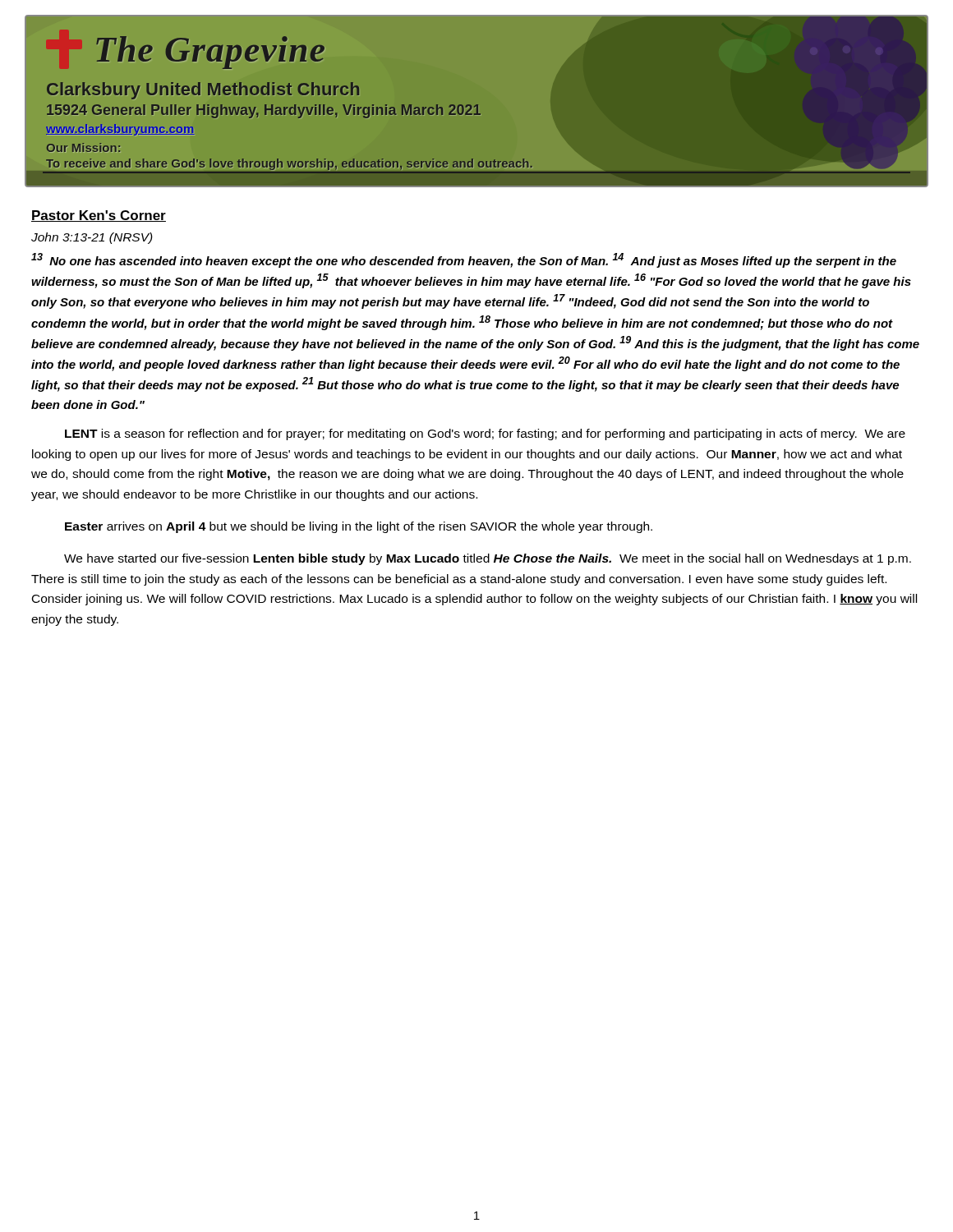953x1232 pixels.
Task: Locate the passage starting "13 No one has ascended into heaven"
Action: pyautogui.click(x=475, y=331)
